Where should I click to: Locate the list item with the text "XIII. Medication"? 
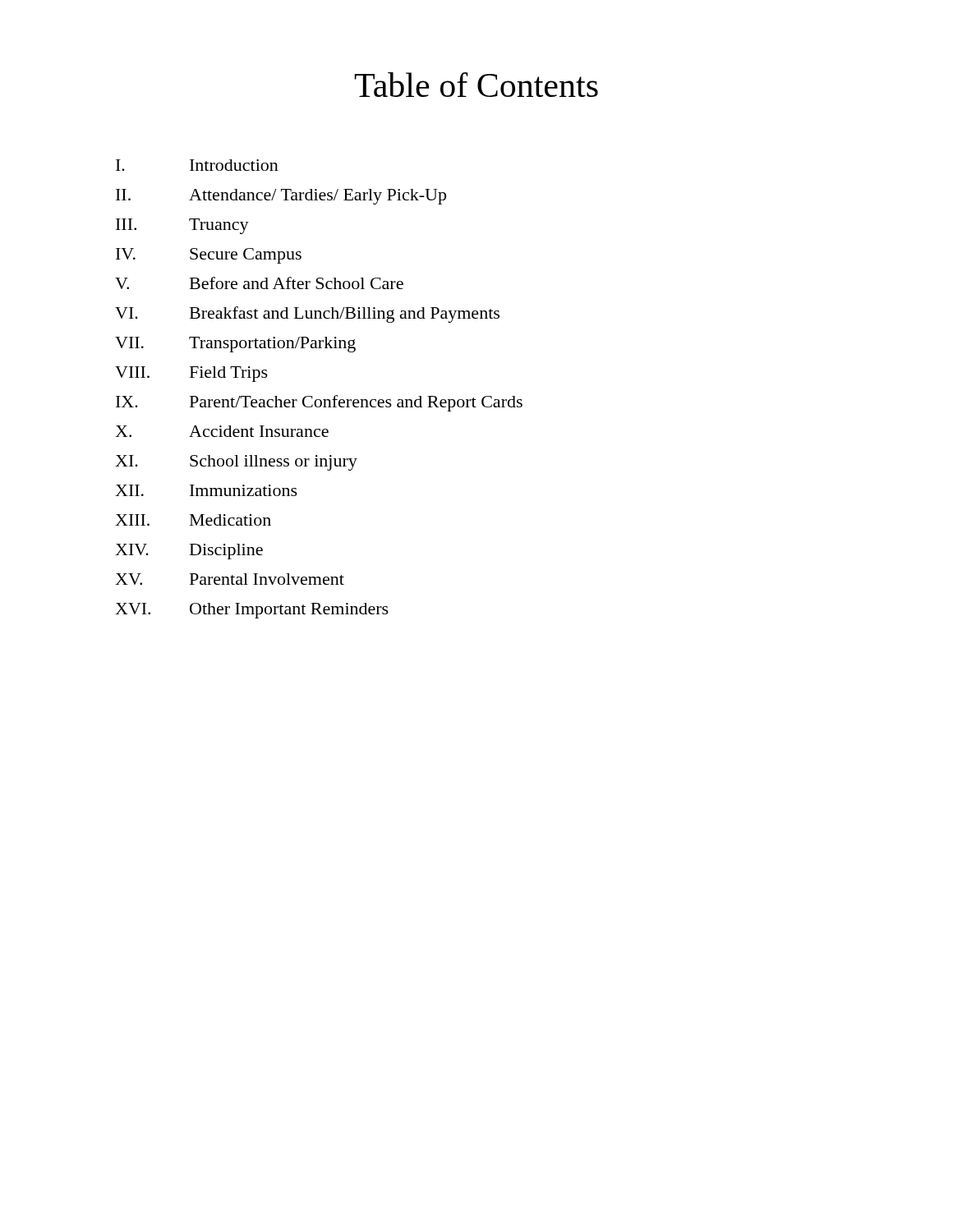[x=193, y=520]
